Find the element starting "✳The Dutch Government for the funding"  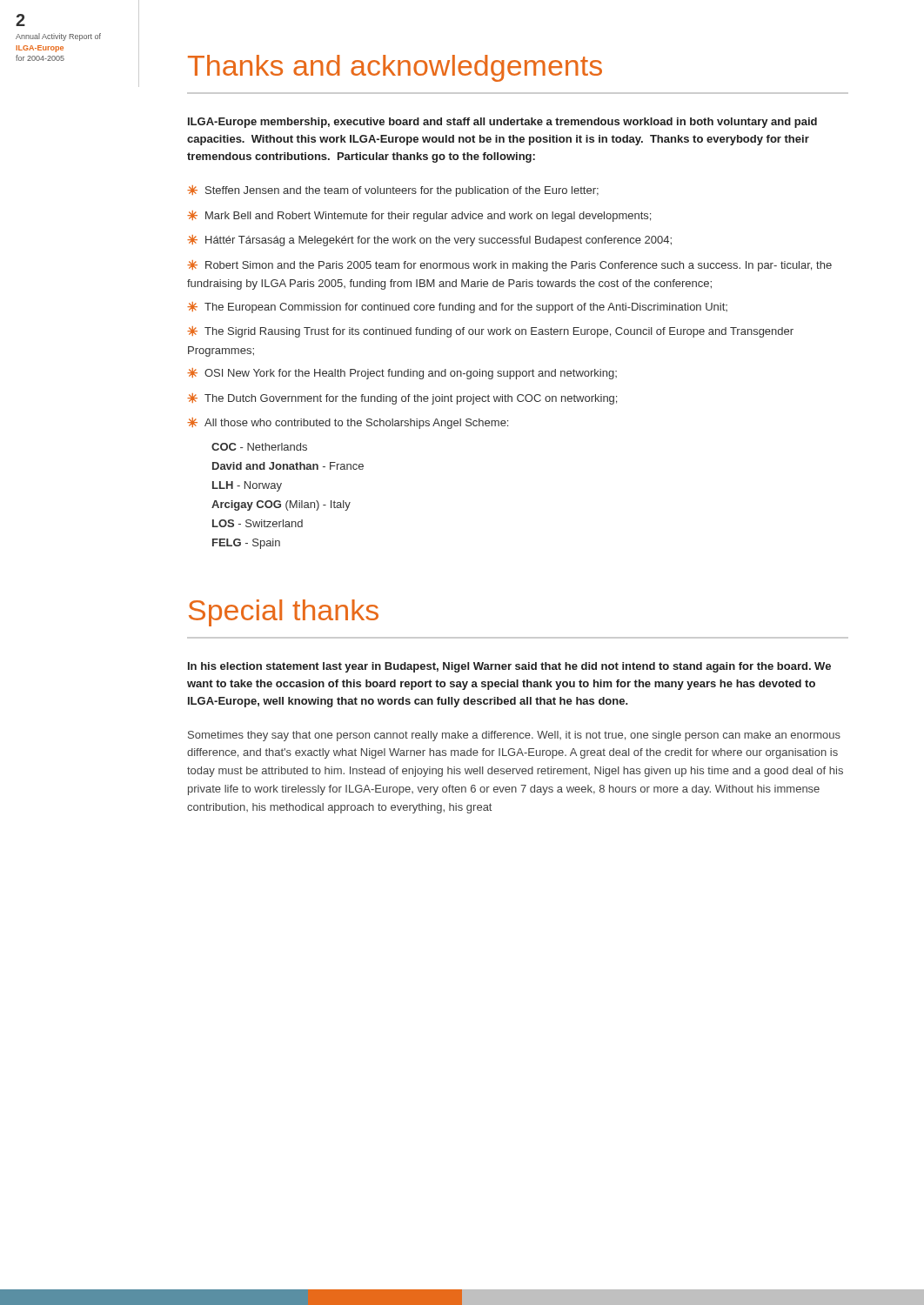(403, 398)
